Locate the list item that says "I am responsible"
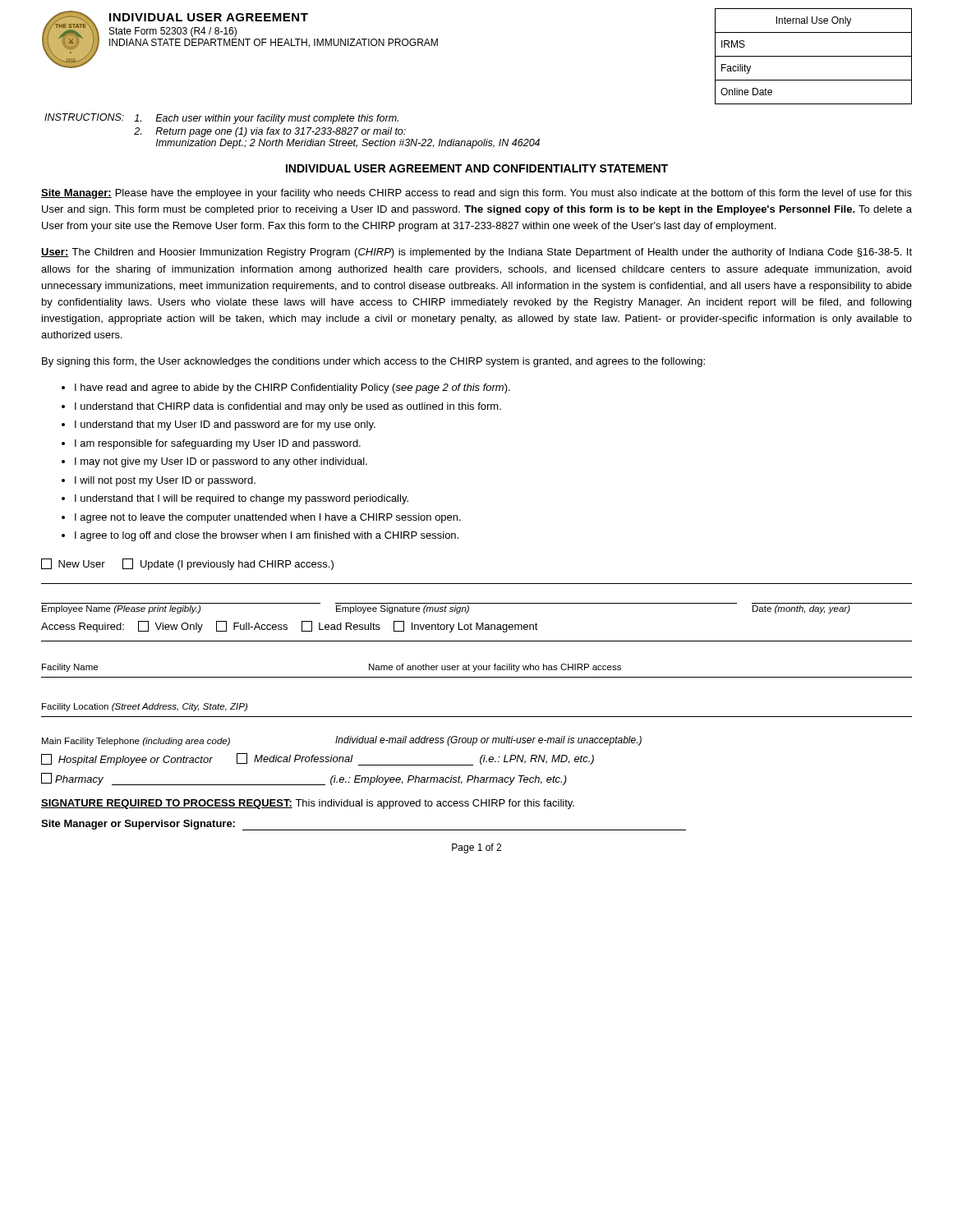 pos(218,443)
